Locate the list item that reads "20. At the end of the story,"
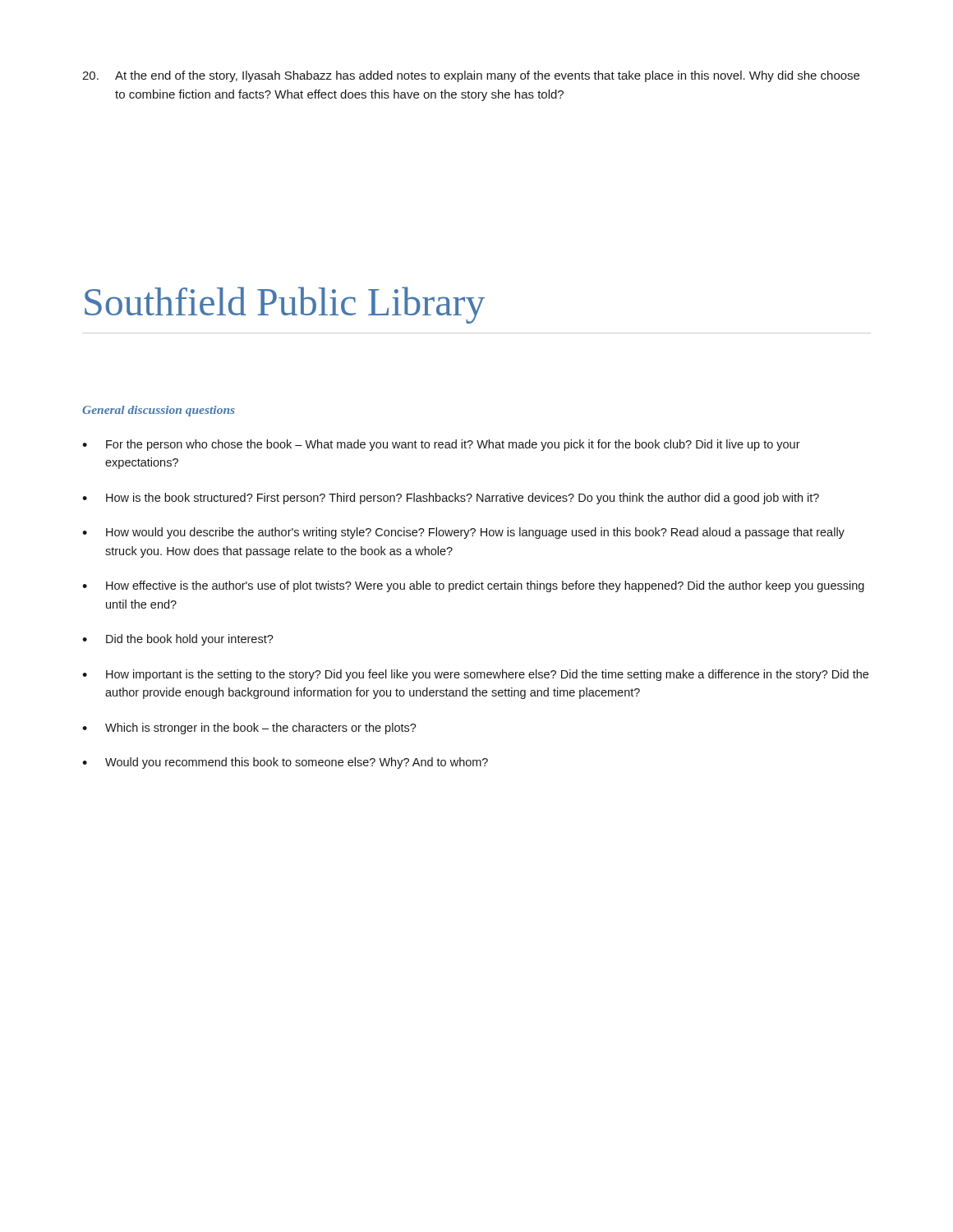The image size is (953, 1232). click(x=476, y=85)
